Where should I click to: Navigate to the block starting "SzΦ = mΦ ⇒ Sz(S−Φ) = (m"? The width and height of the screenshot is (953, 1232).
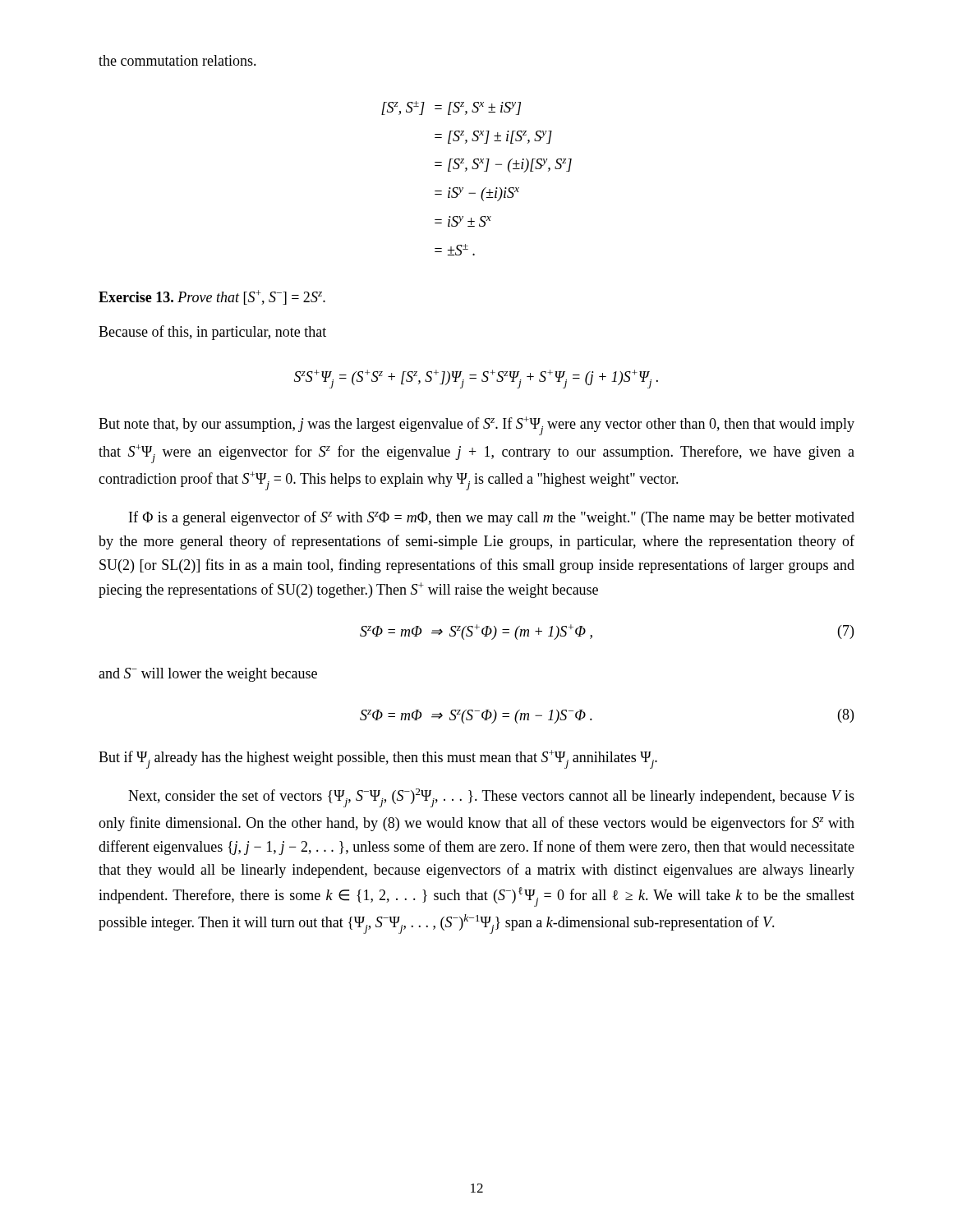(x=490, y=716)
